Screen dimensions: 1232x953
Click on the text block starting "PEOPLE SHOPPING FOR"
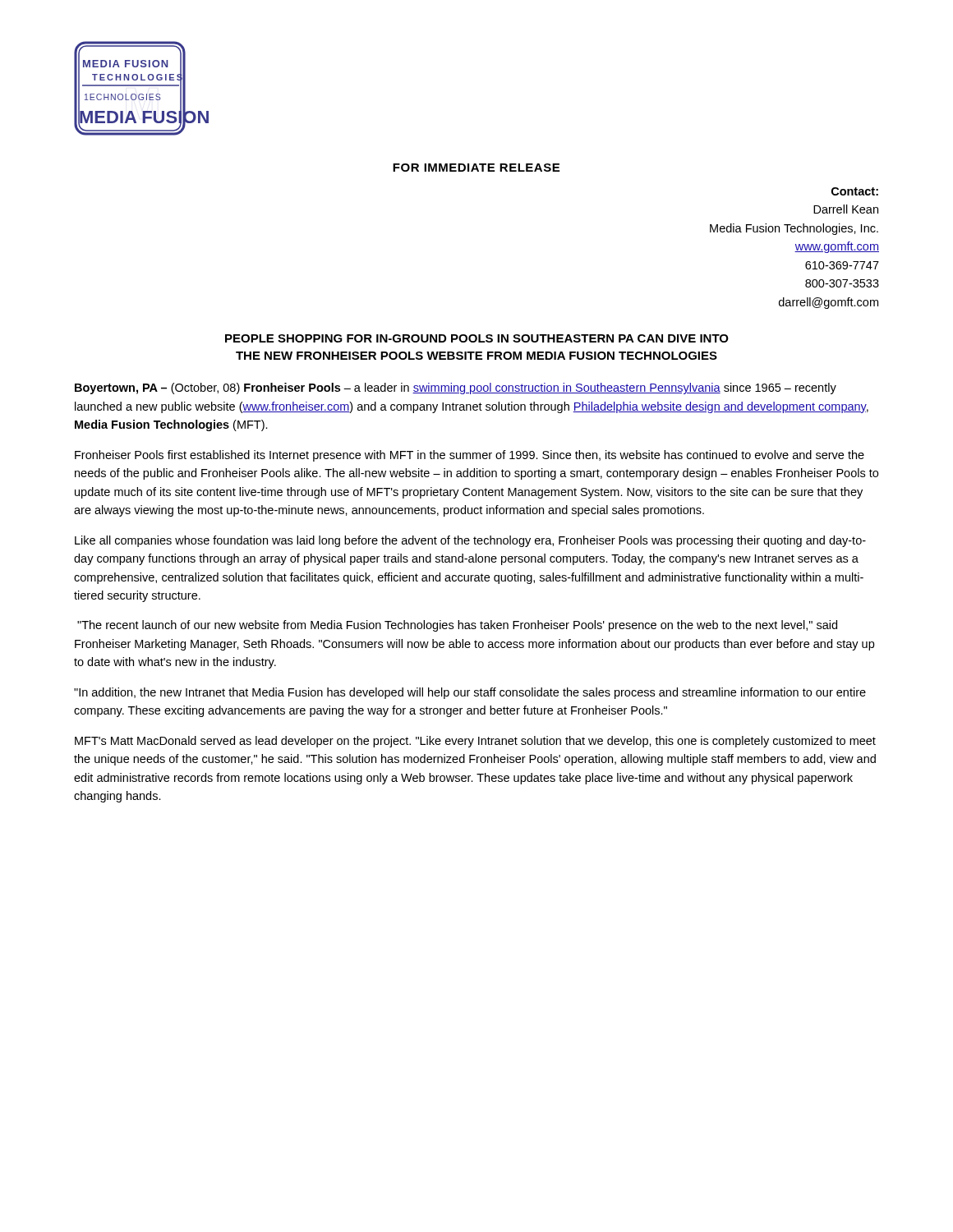pos(476,347)
